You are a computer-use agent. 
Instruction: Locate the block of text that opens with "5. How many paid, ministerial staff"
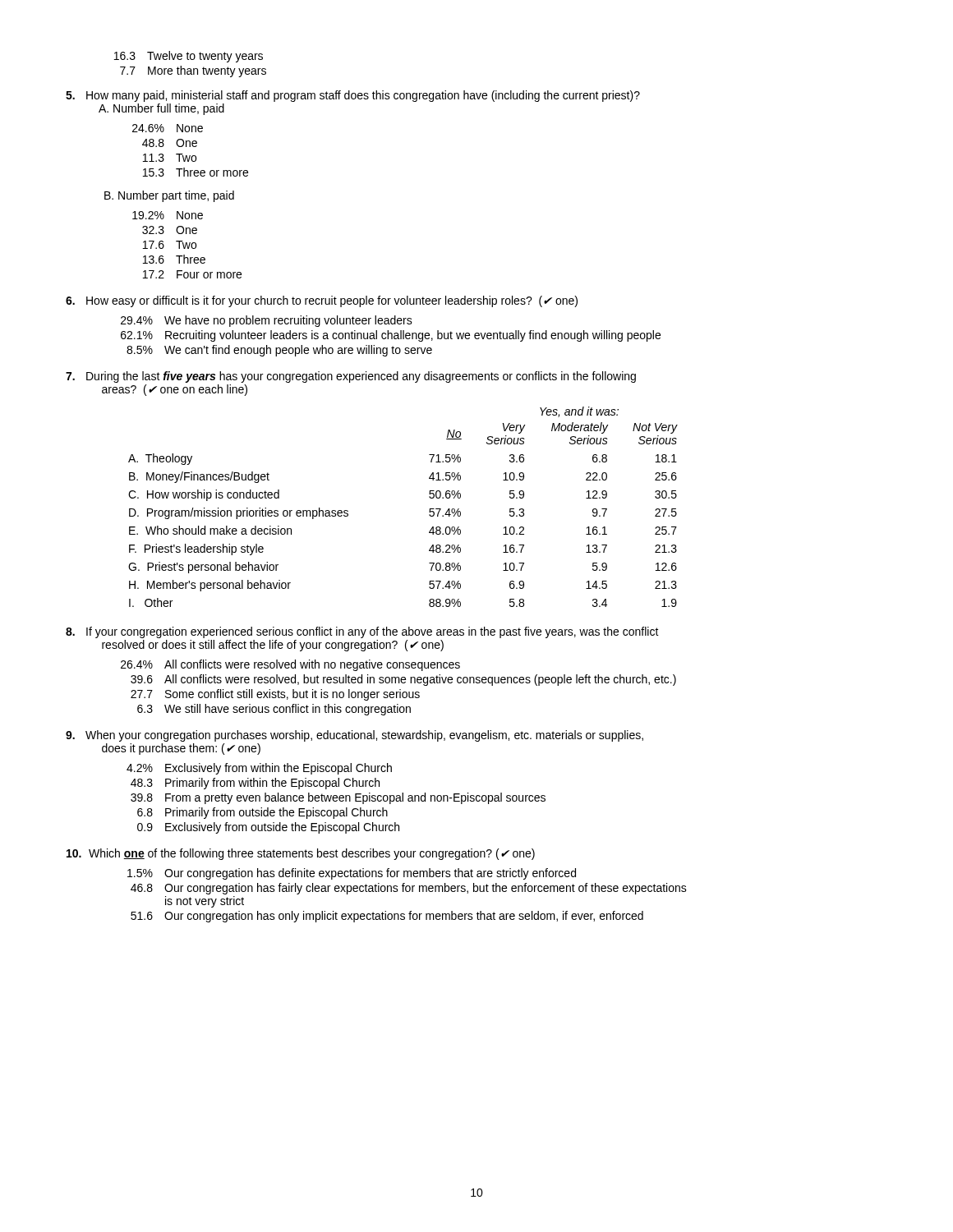pyautogui.click(x=353, y=102)
